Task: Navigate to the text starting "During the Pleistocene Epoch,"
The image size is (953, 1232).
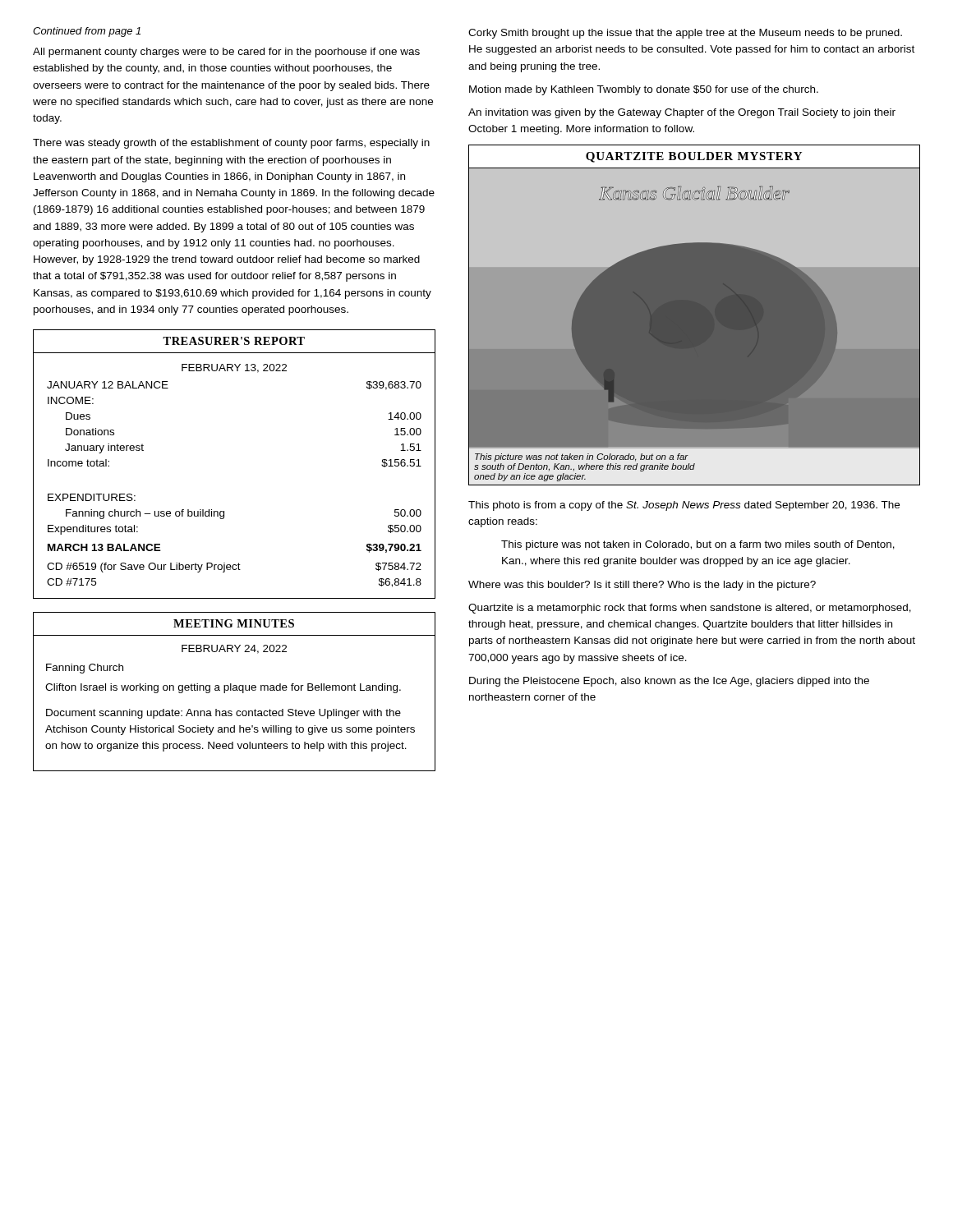Action: 694,689
